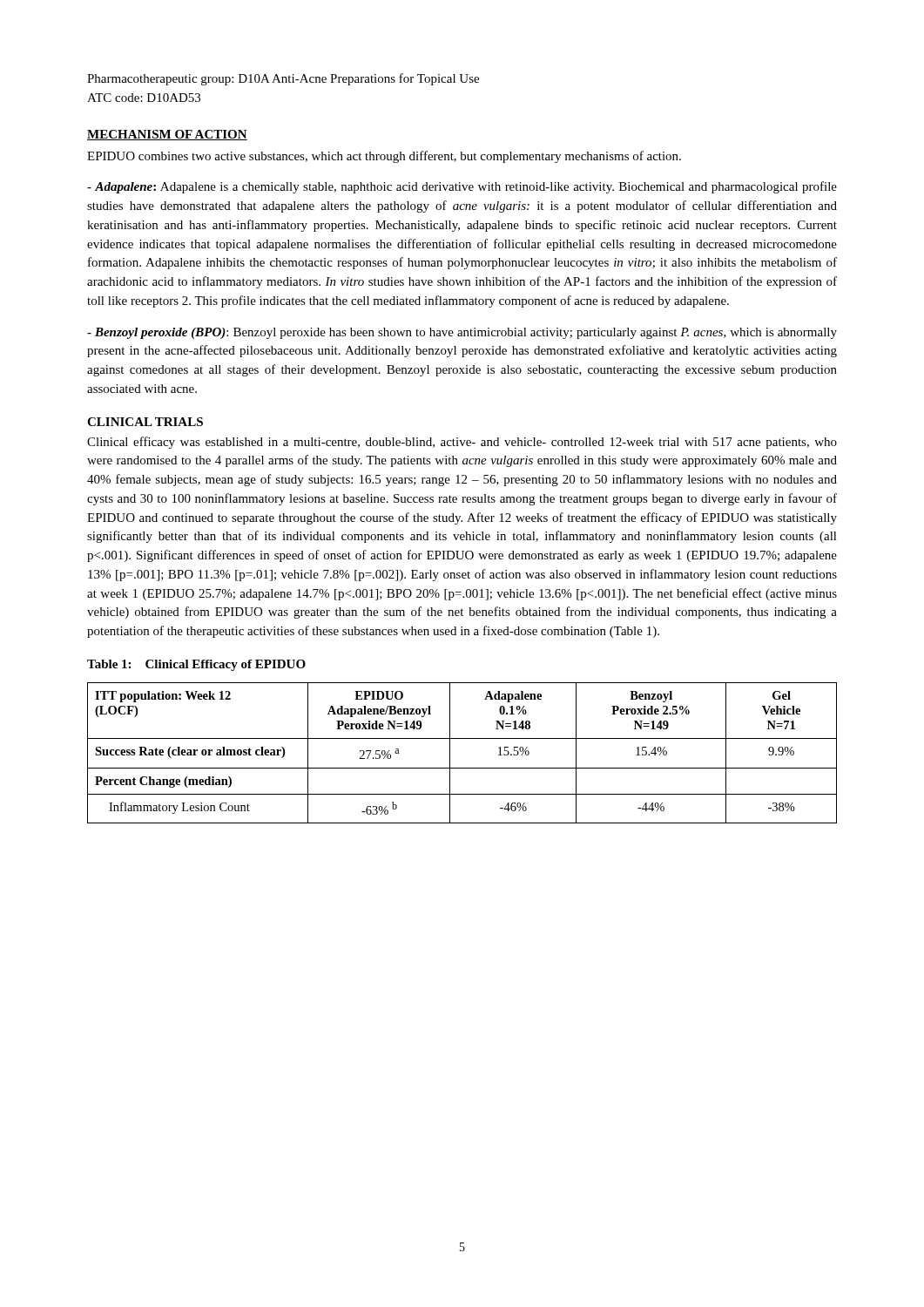Where is the passage that starts "EPIDUO combines two active substances, which act"?
Screen dimensions: 1307x924
[384, 156]
